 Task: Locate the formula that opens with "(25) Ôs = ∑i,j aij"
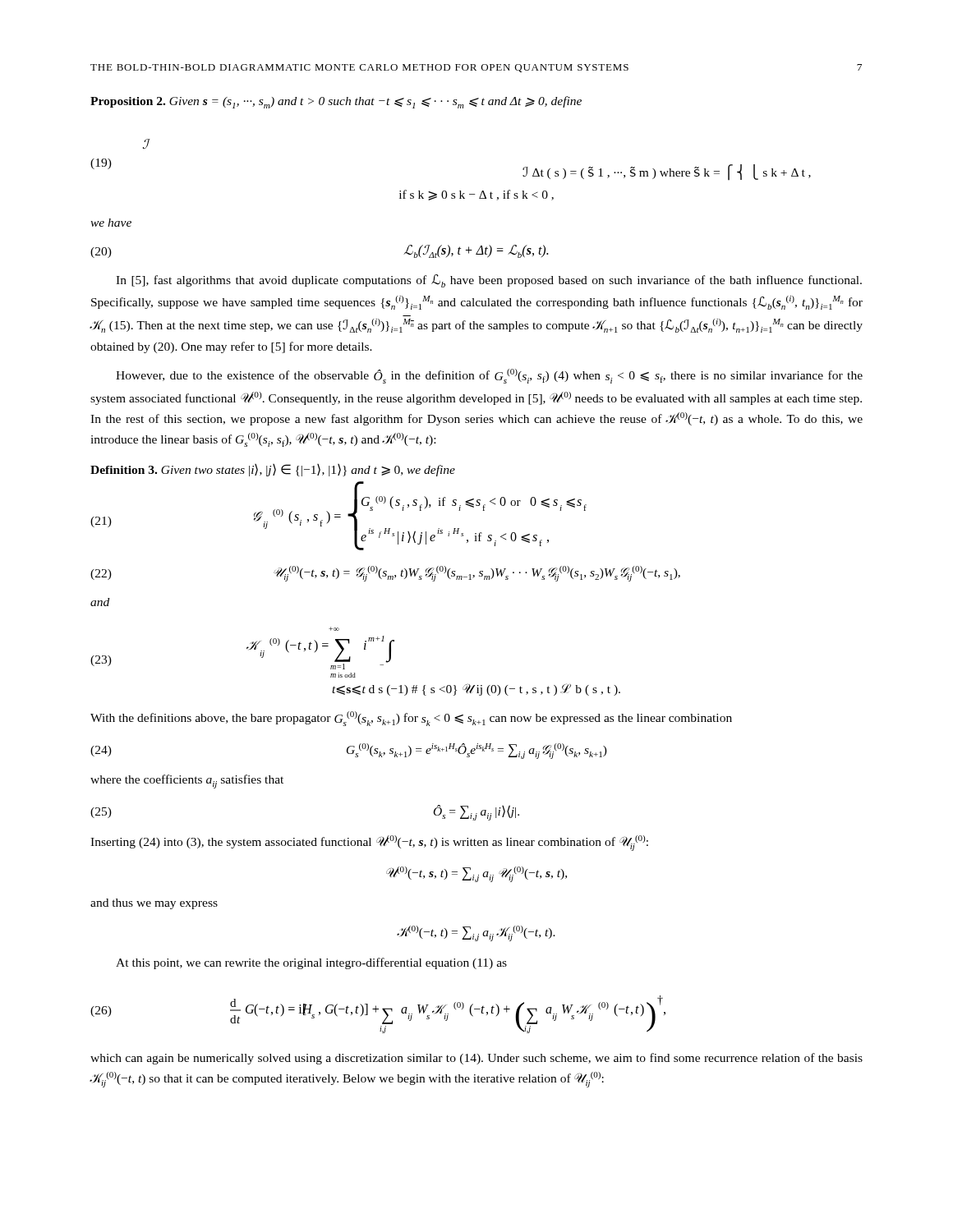click(476, 811)
